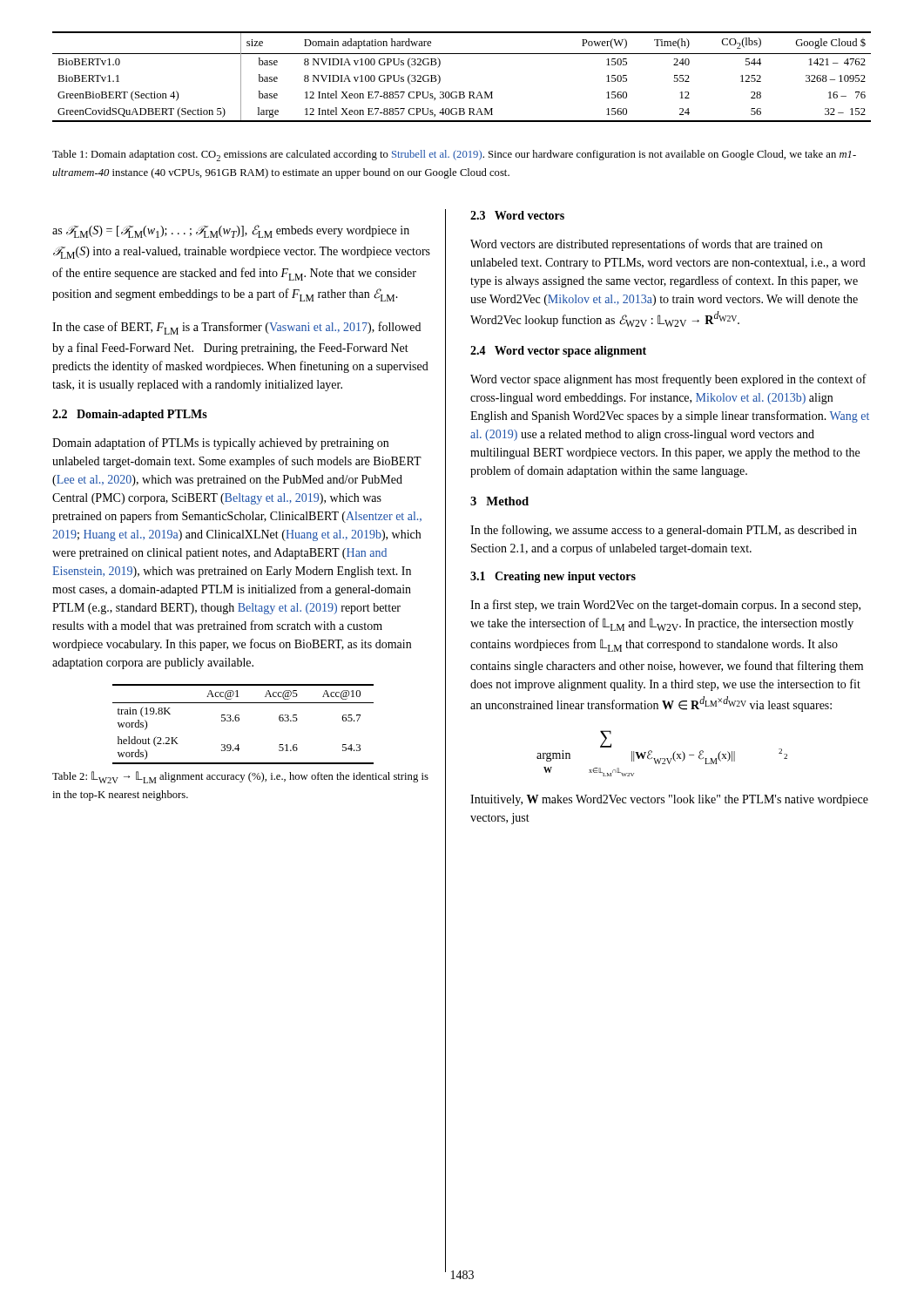Find the caption containing "Table 1: Domain adaptation cost. CO2"

[x=454, y=163]
